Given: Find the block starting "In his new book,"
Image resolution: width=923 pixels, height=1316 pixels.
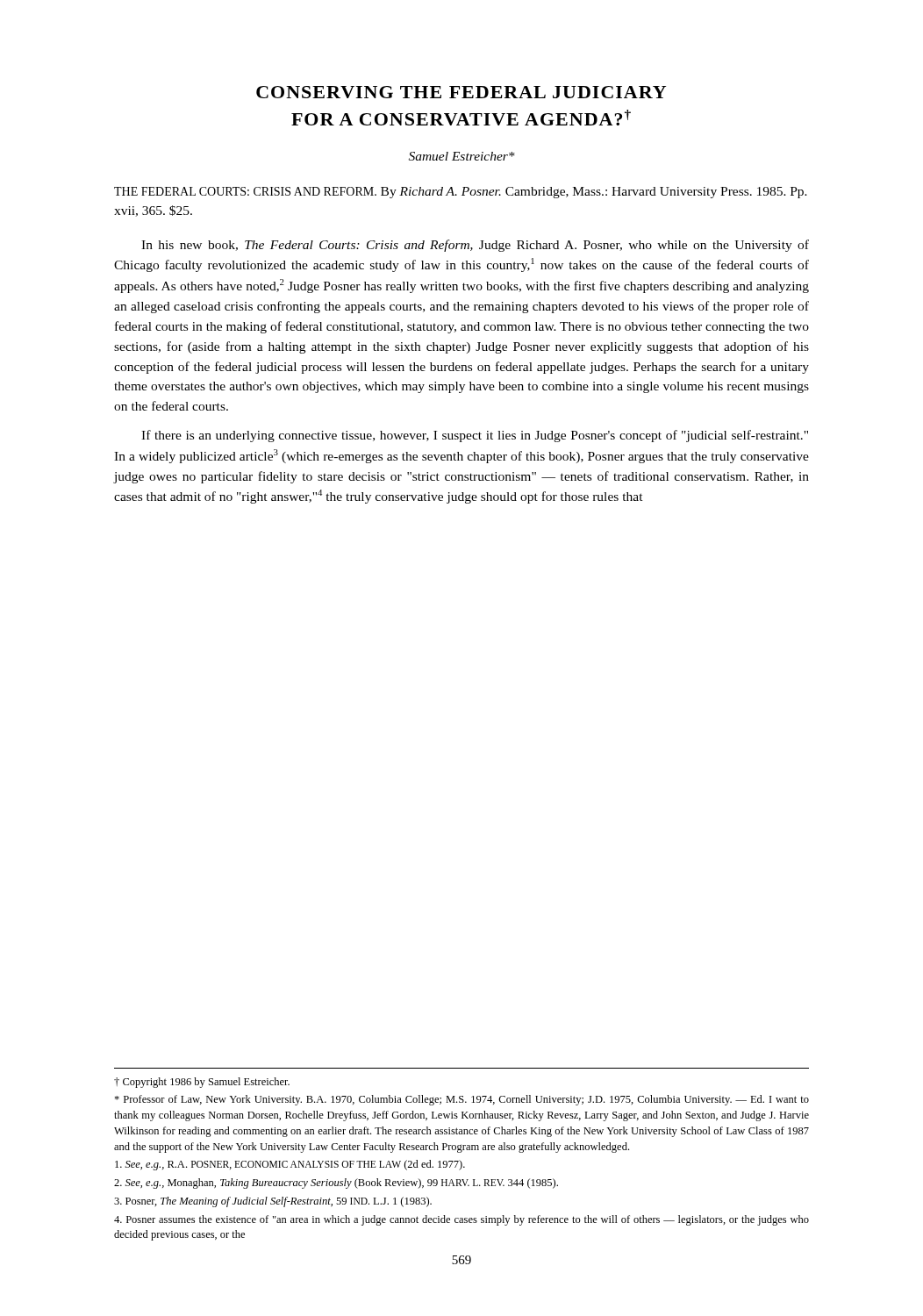Looking at the screenshot, I should click(x=462, y=371).
